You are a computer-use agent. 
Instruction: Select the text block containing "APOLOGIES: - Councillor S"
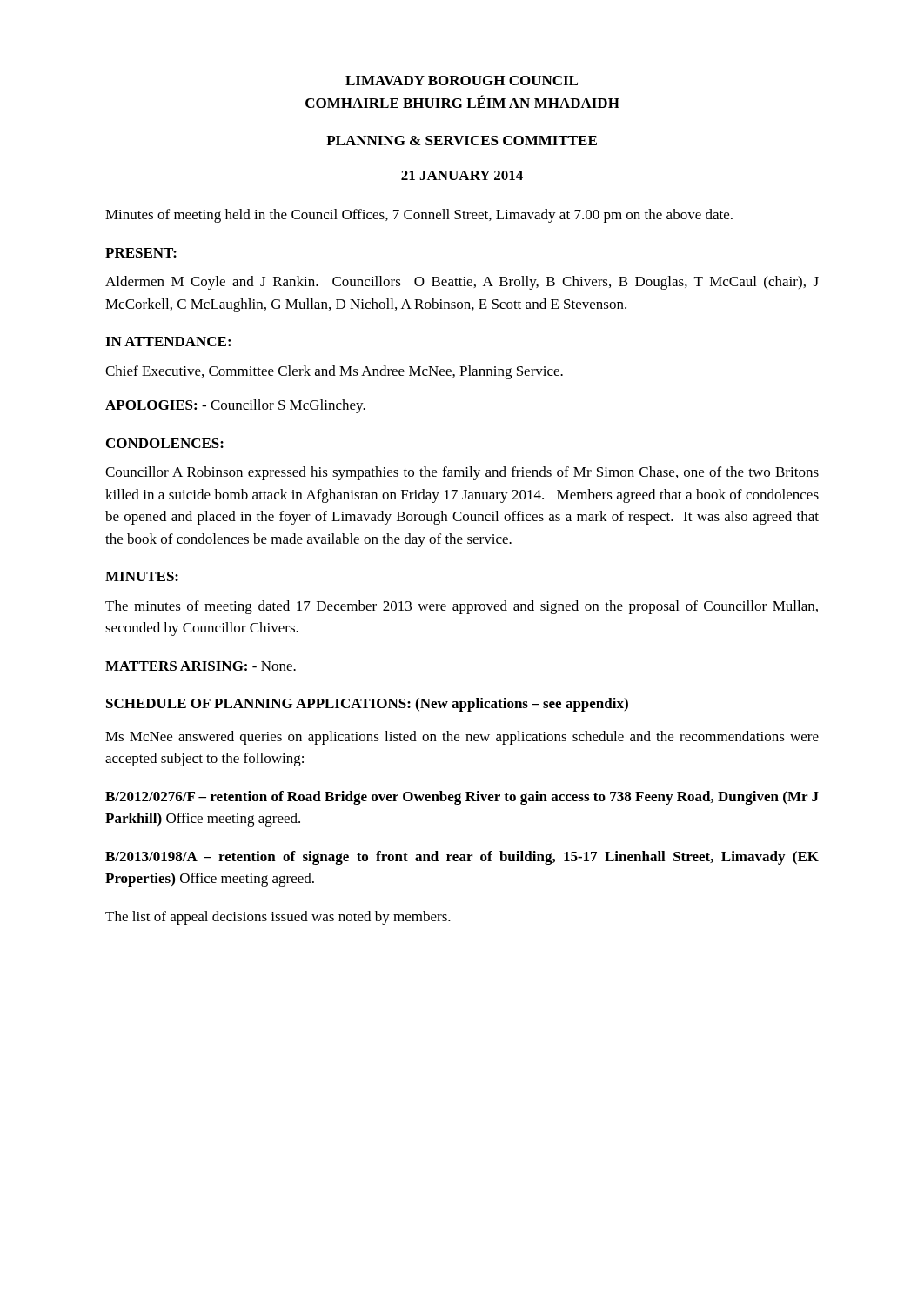coord(235,406)
